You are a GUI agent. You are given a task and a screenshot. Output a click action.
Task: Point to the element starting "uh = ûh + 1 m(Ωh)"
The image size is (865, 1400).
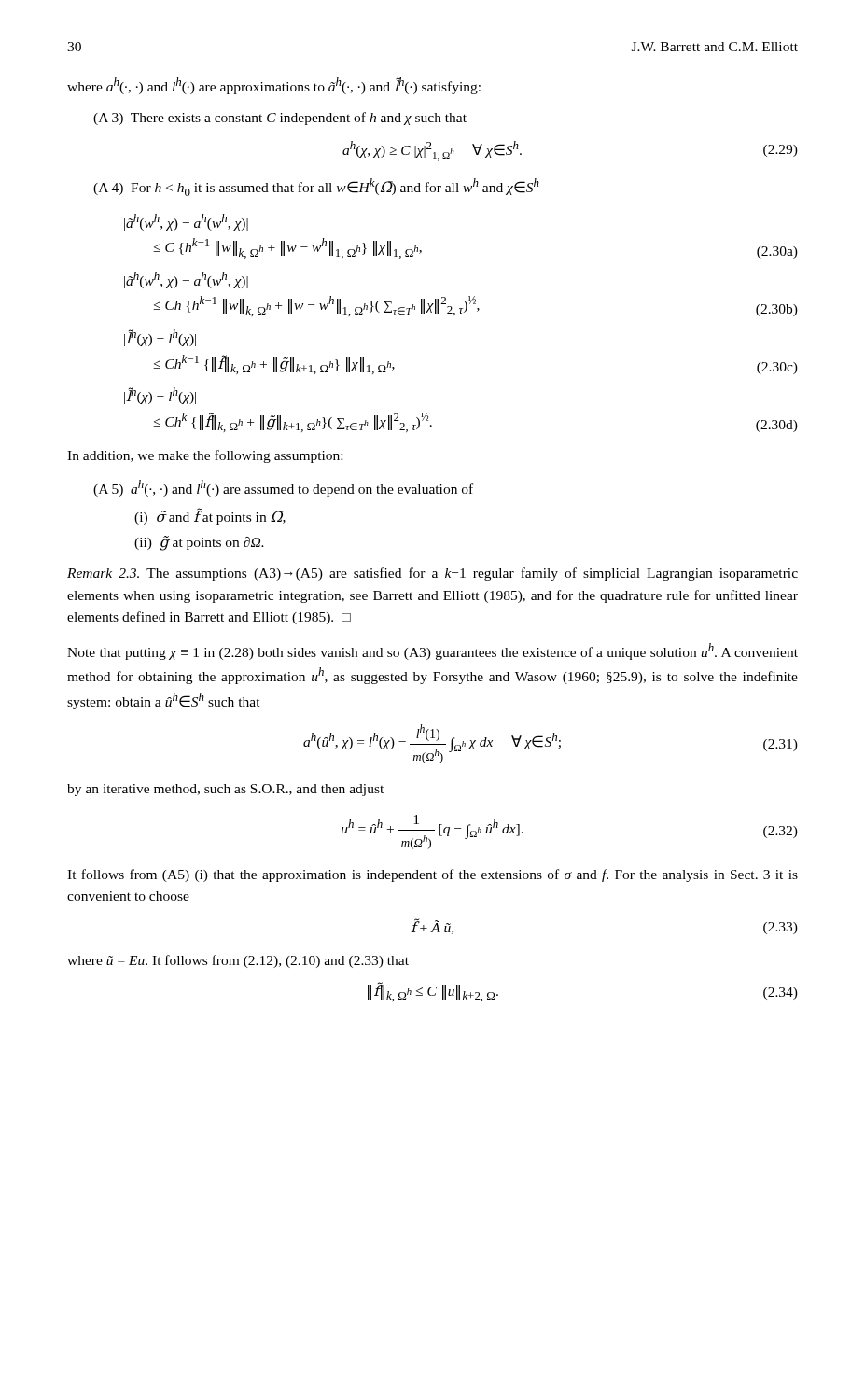[x=417, y=830]
